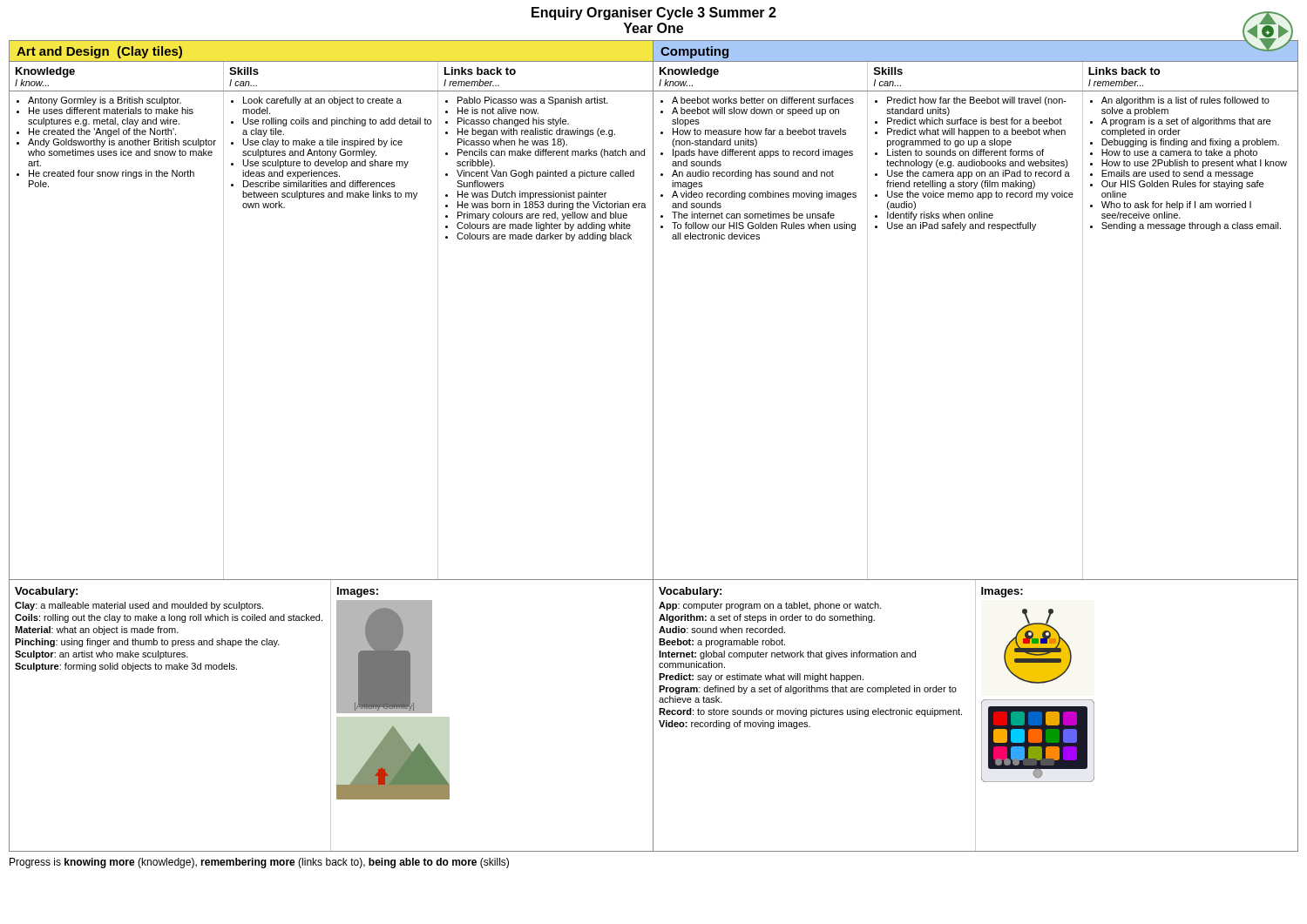
Task: Locate the table with the text "Art and Design (Clay tiles)"
Action: (654, 446)
